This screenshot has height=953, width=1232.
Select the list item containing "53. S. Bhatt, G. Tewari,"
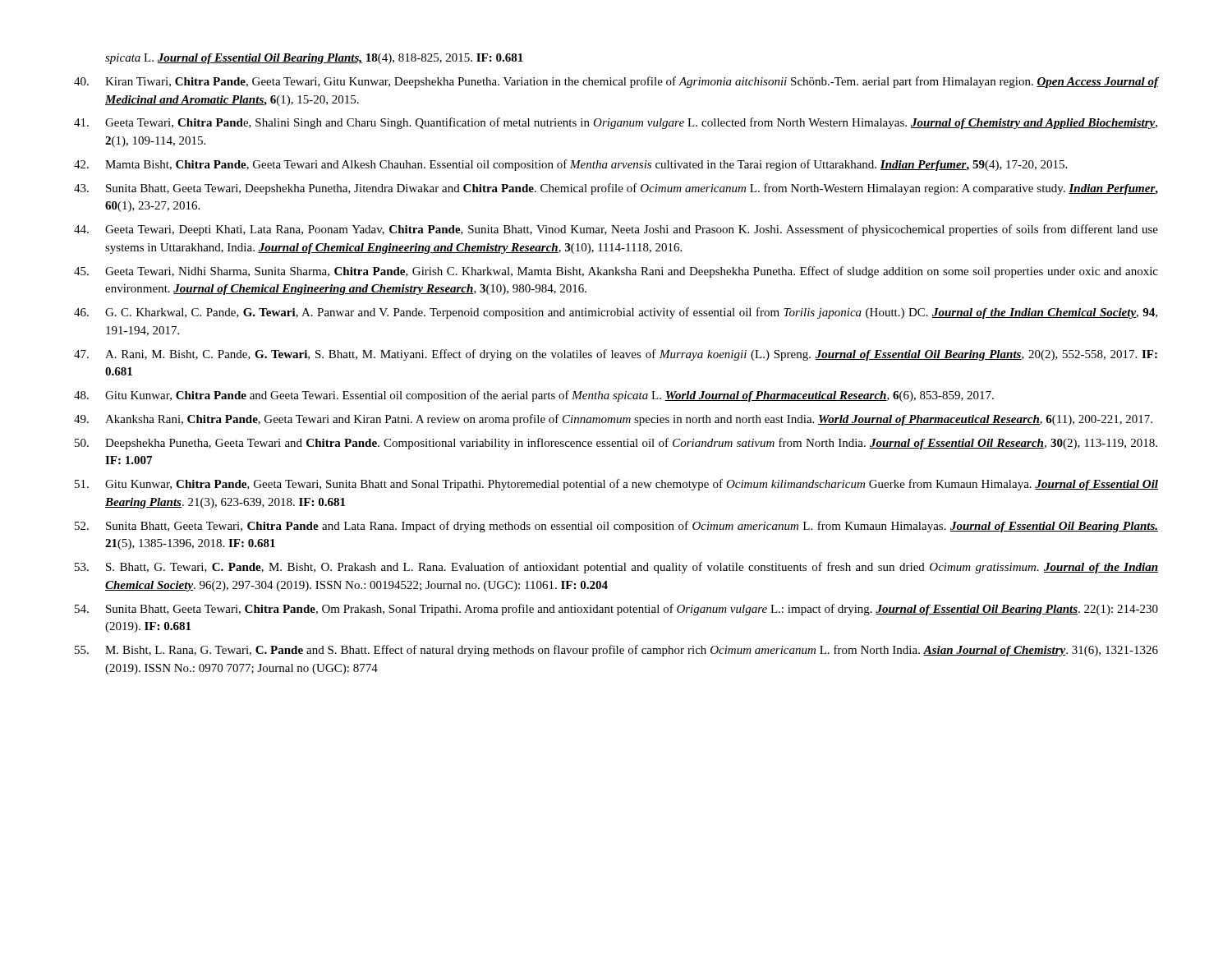(616, 577)
